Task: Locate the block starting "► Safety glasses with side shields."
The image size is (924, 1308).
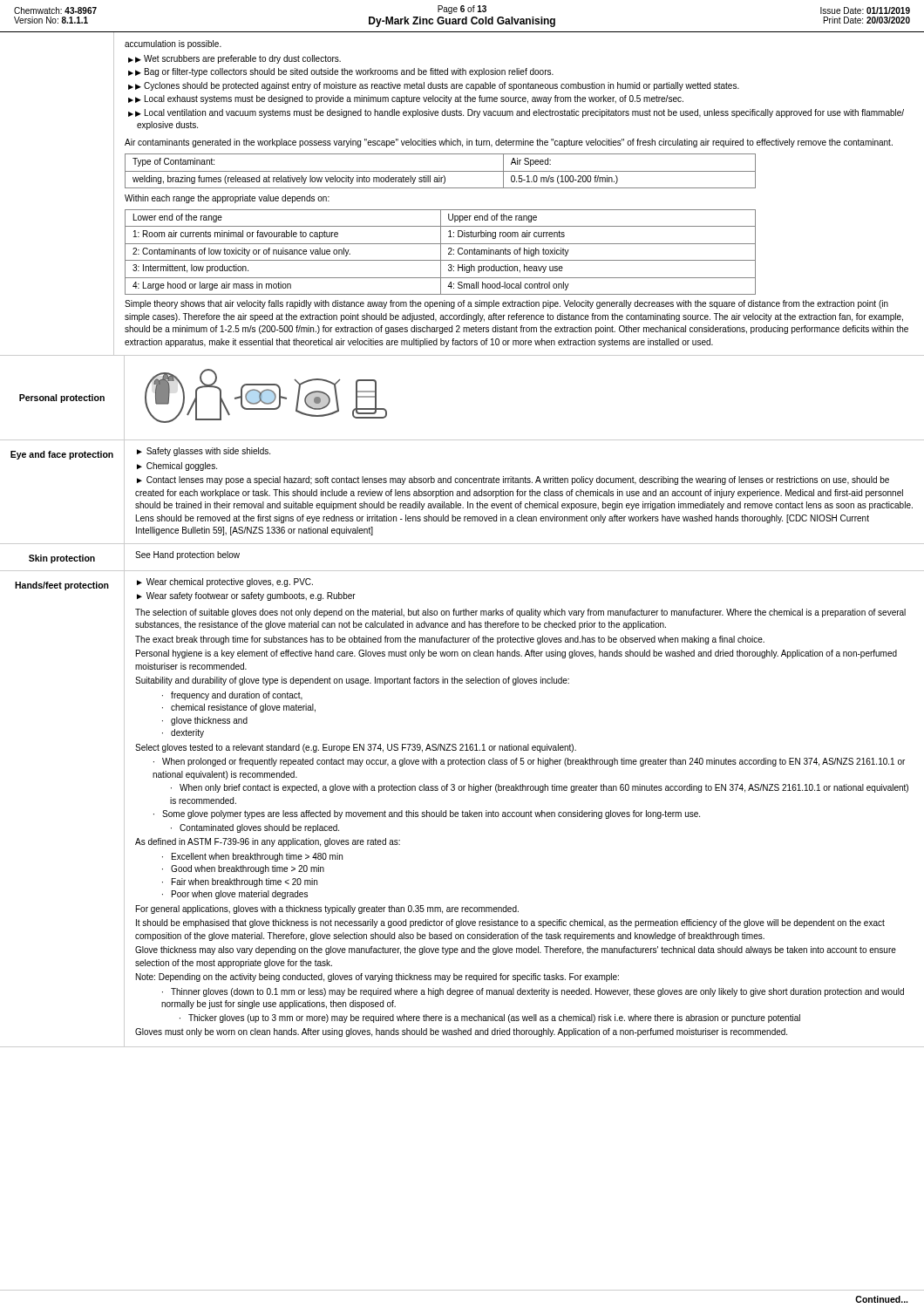Action: click(203, 451)
